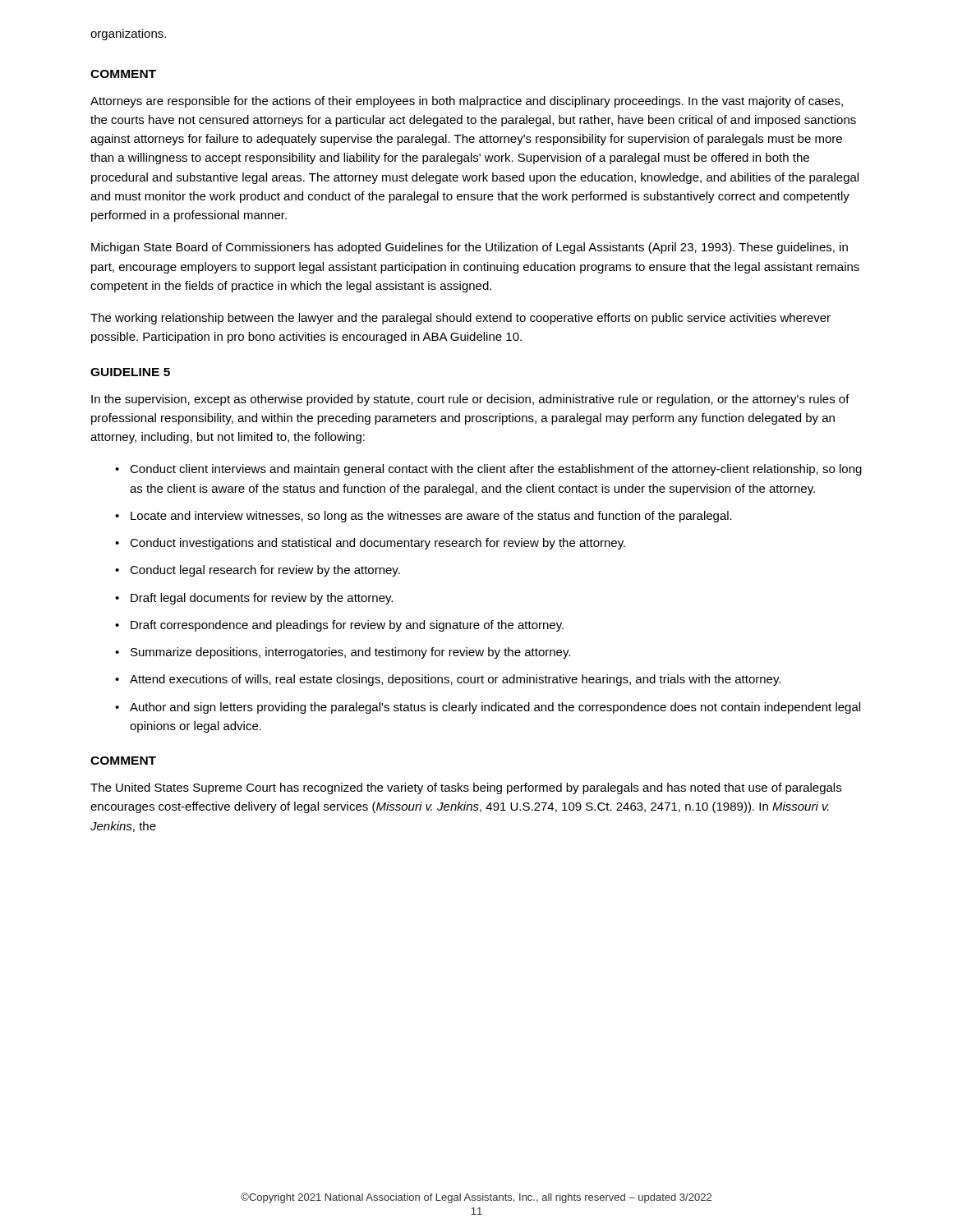The height and width of the screenshot is (1232, 953).
Task: Select the section header with the text "GUIDELINE 5"
Action: click(x=130, y=371)
